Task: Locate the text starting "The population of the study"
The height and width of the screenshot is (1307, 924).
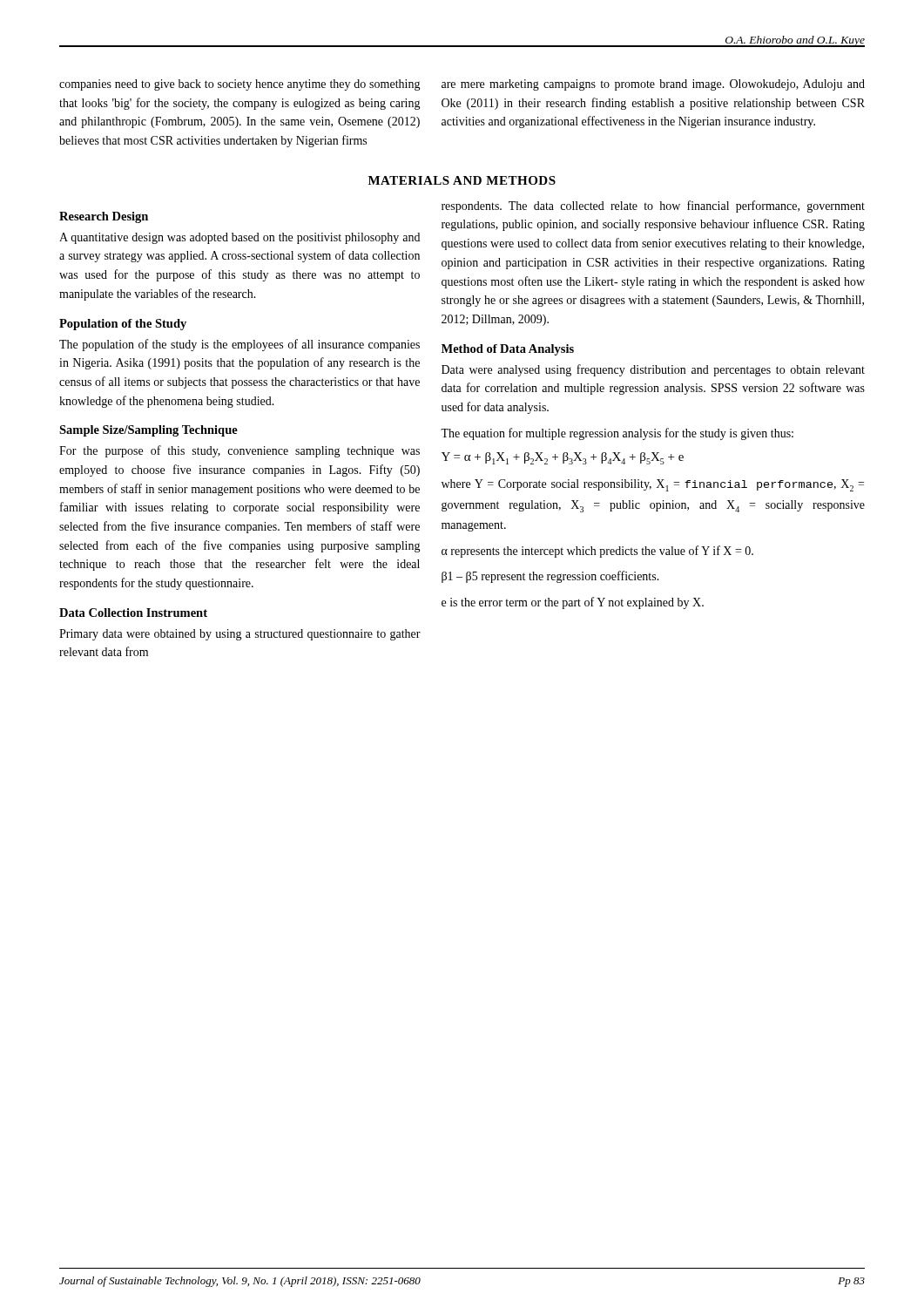Action: point(240,373)
